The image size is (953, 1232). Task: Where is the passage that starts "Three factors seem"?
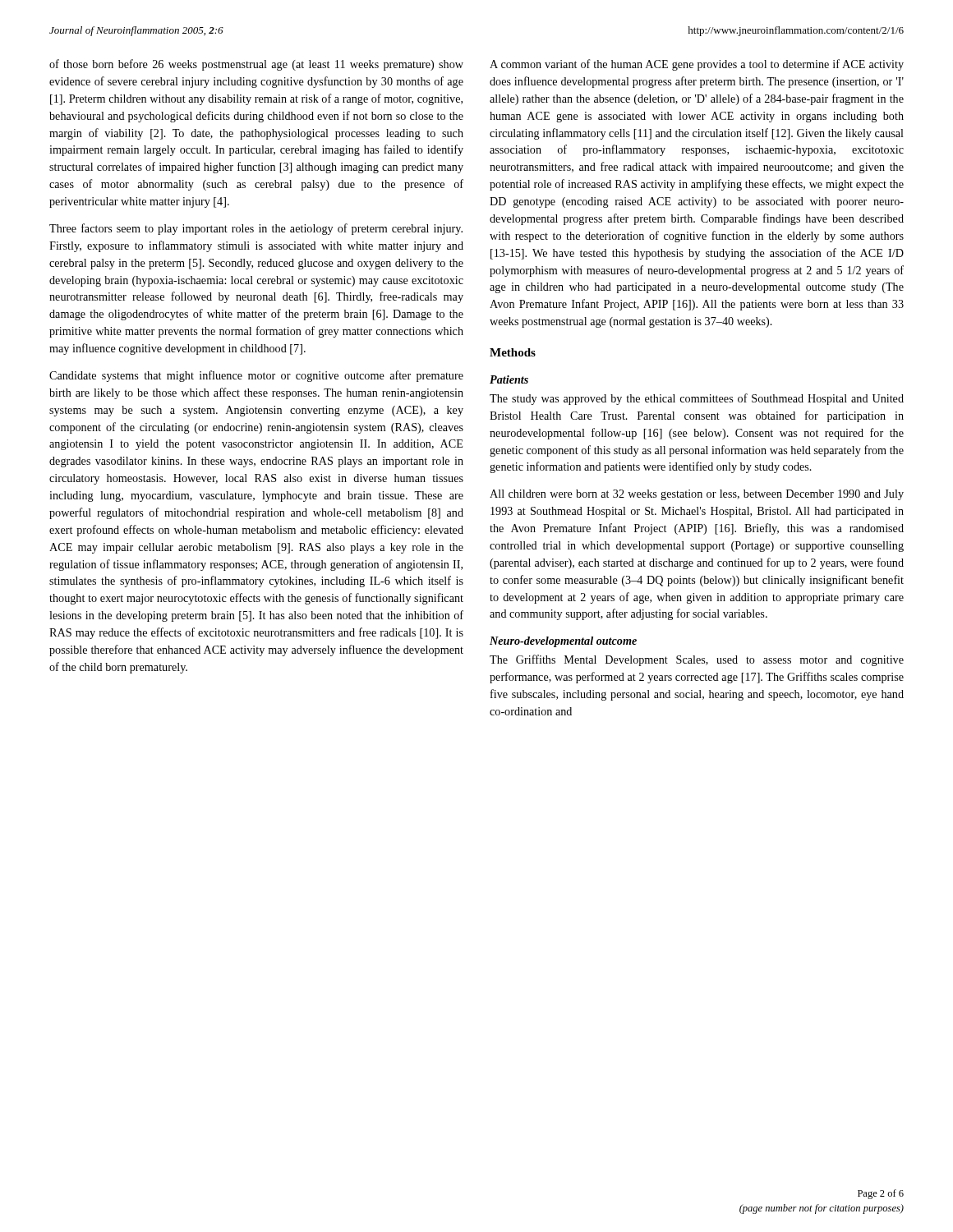pyautogui.click(x=256, y=289)
